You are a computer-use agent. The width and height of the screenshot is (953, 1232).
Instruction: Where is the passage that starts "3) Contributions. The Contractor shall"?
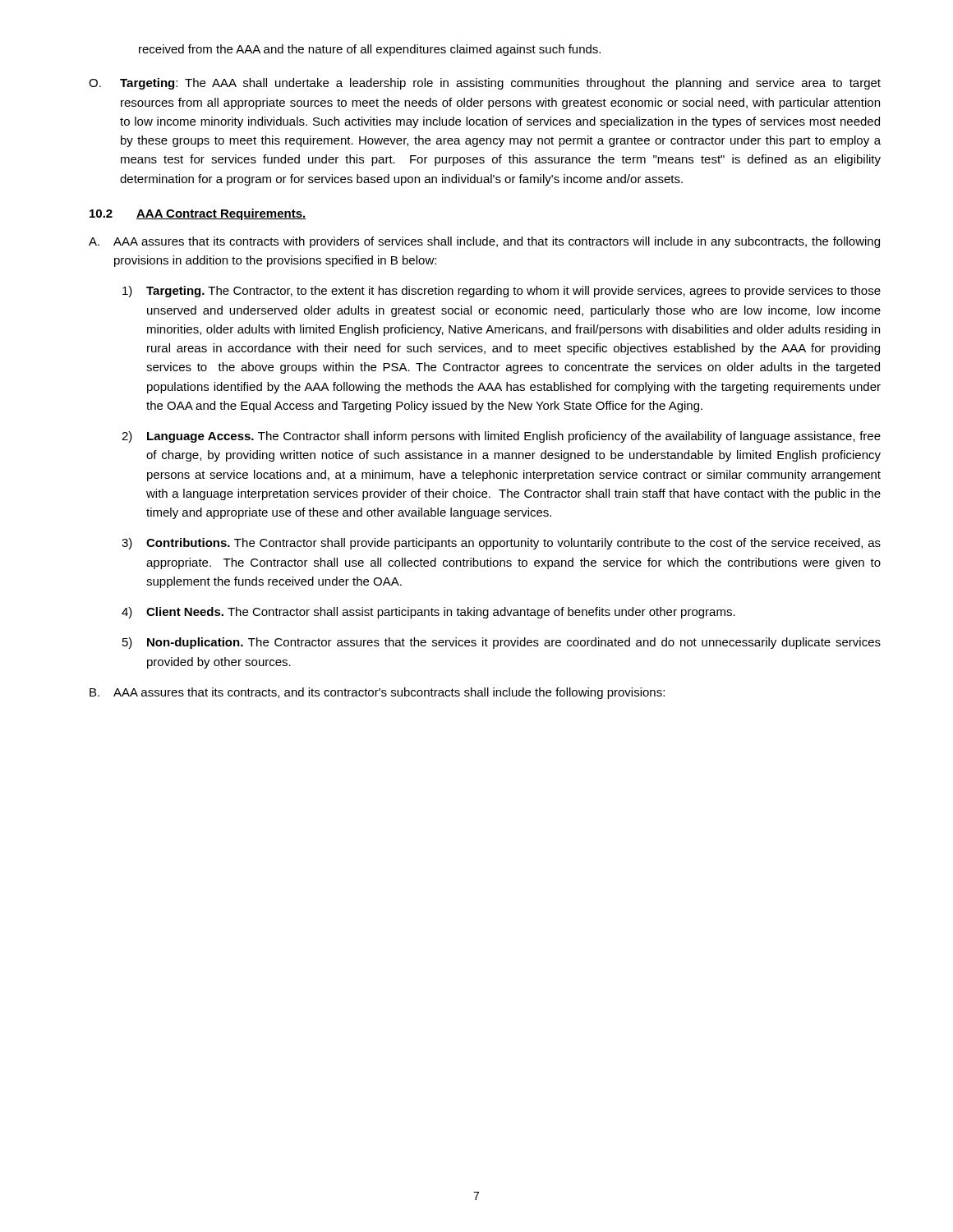pyautogui.click(x=501, y=562)
